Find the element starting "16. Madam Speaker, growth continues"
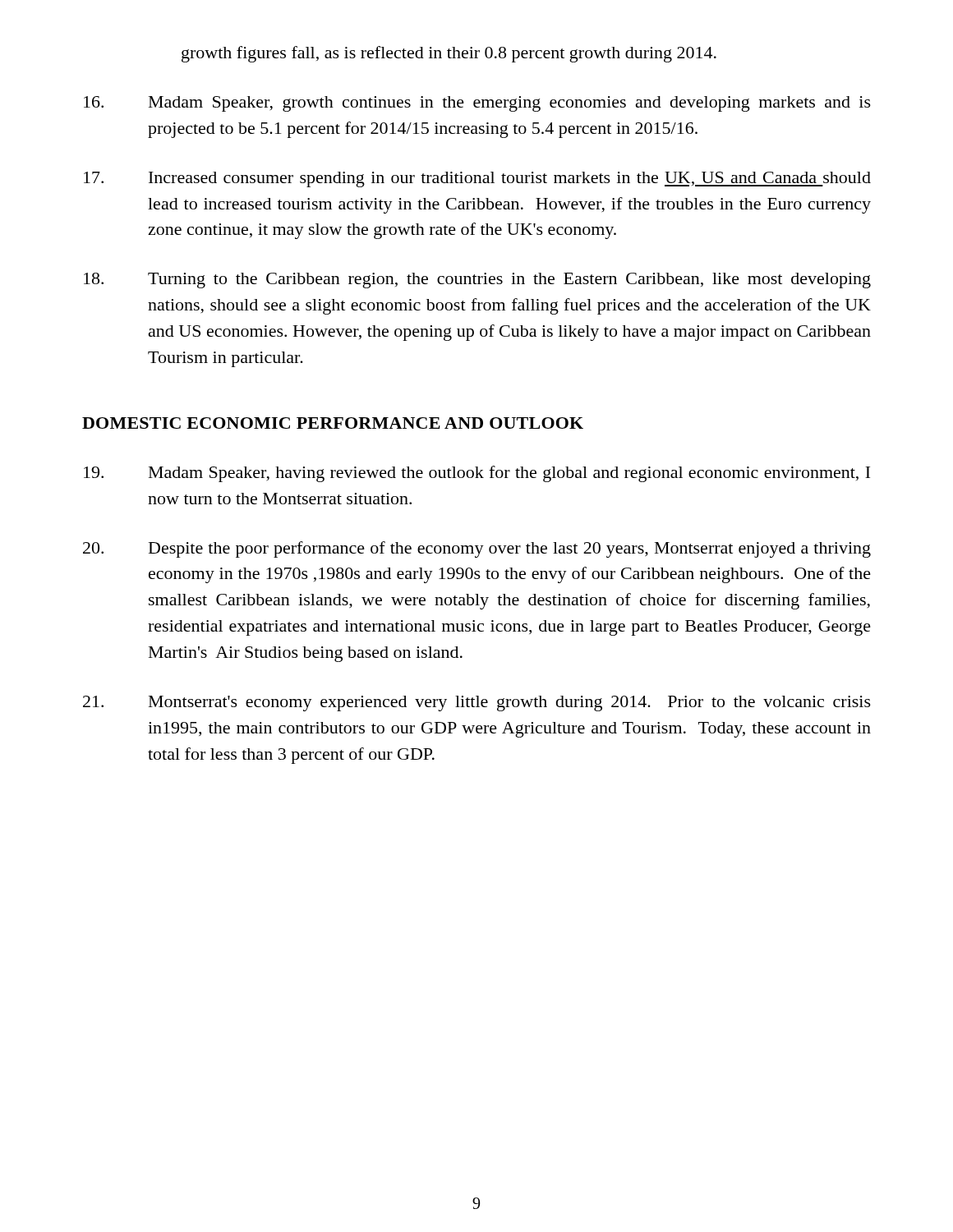 476,115
